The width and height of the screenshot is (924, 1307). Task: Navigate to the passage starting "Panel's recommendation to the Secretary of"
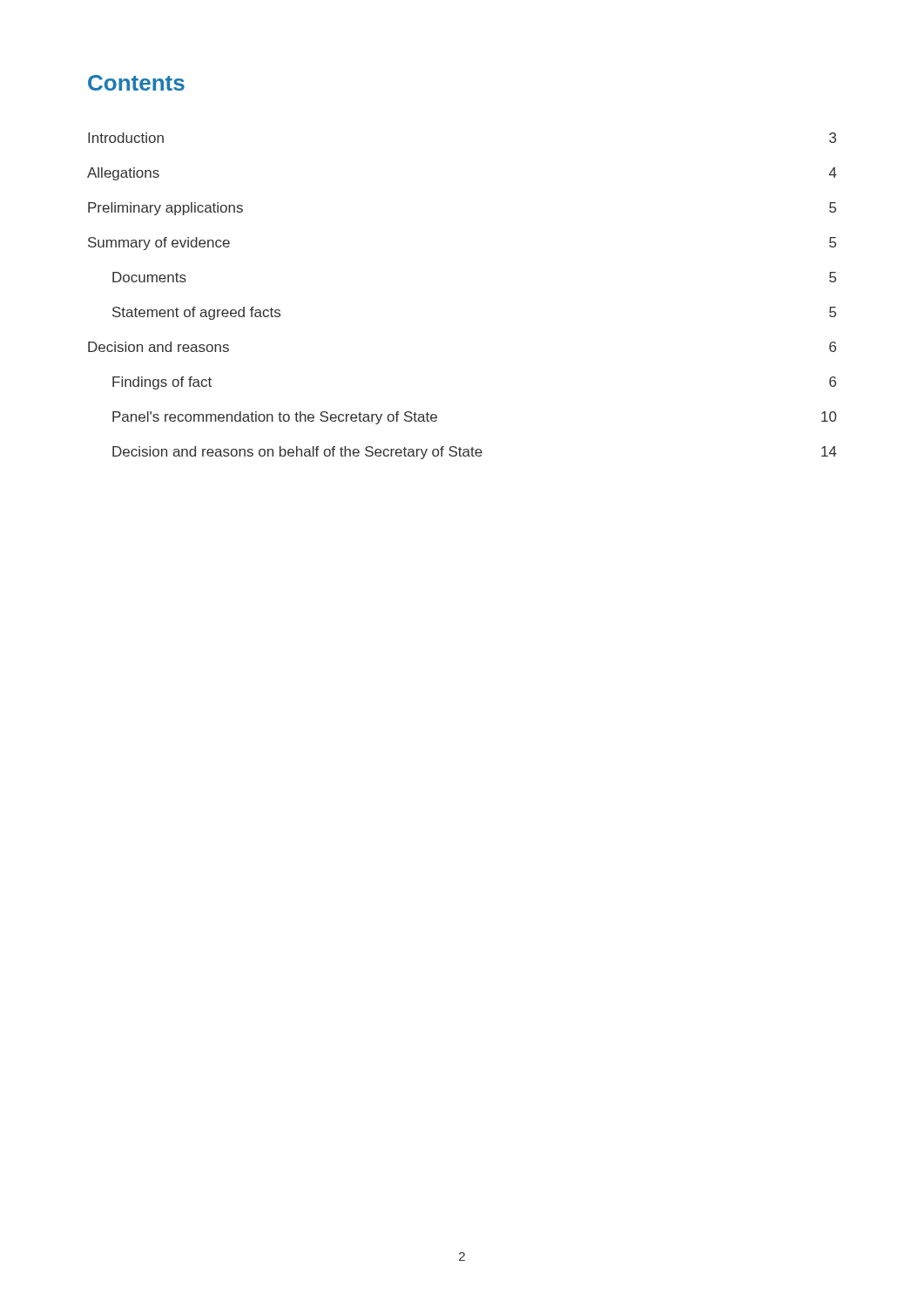[268, 418]
